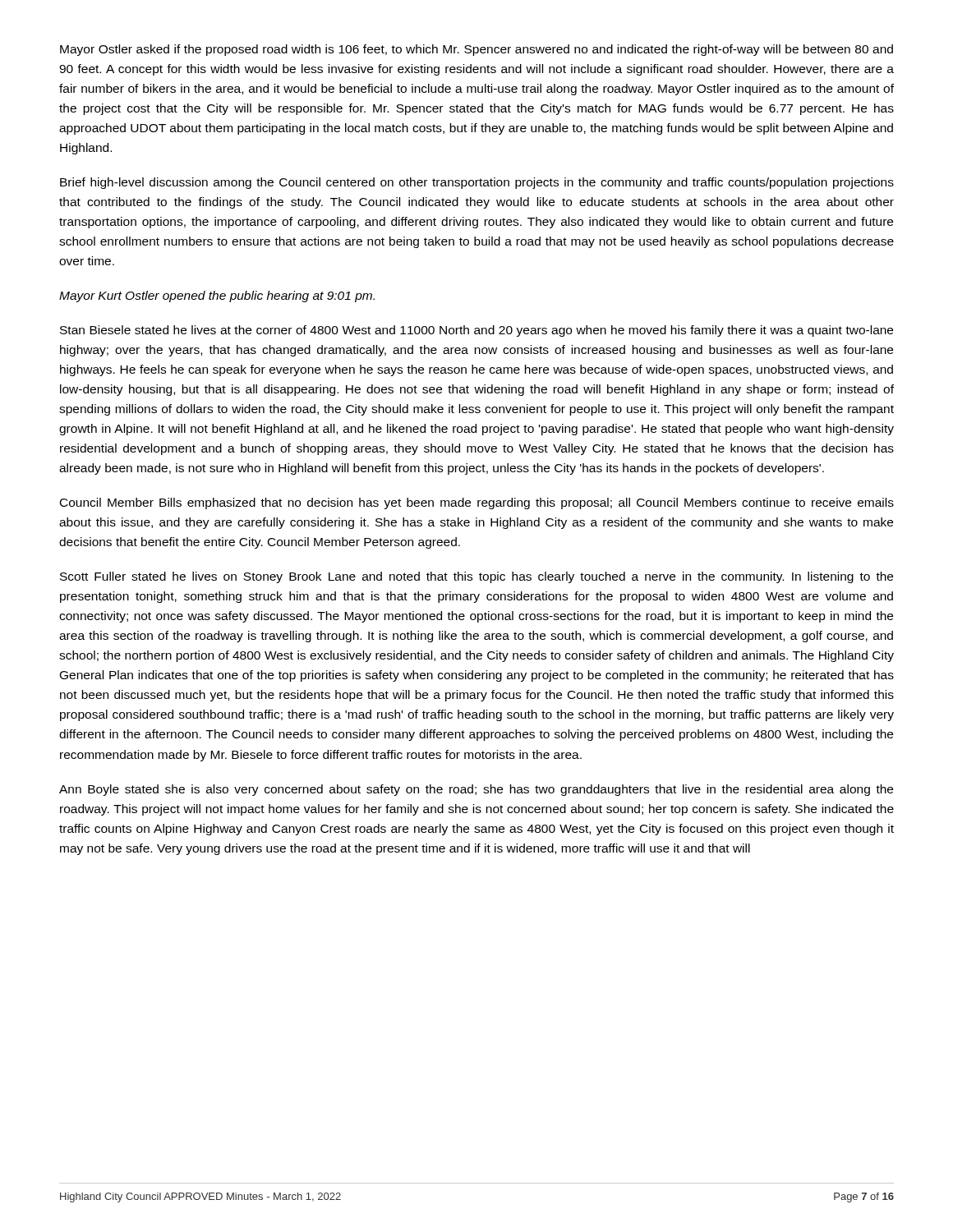Locate the text block that says "Council Member Bills emphasized that no"
The image size is (953, 1232).
(476, 522)
